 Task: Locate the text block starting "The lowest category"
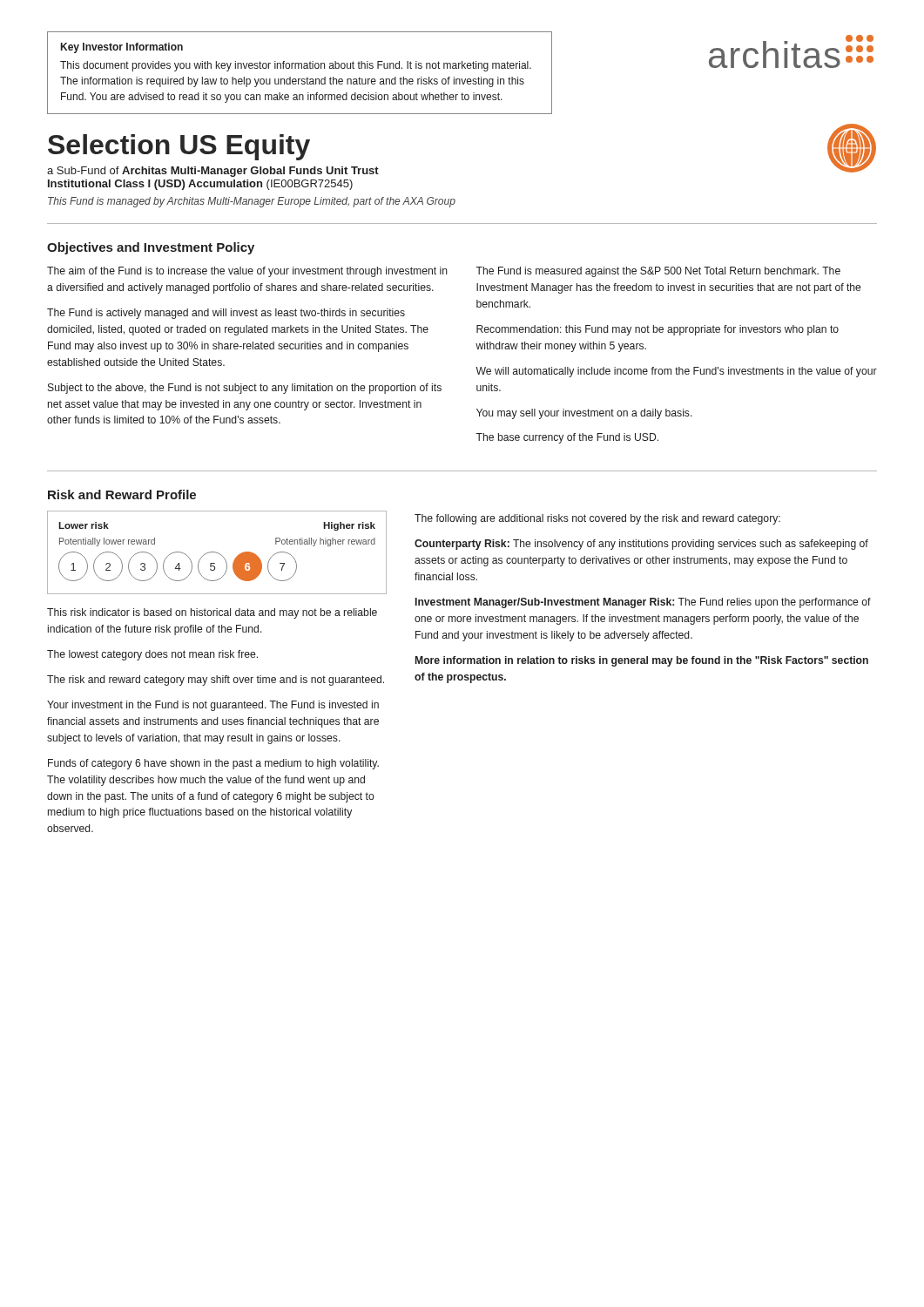217,655
